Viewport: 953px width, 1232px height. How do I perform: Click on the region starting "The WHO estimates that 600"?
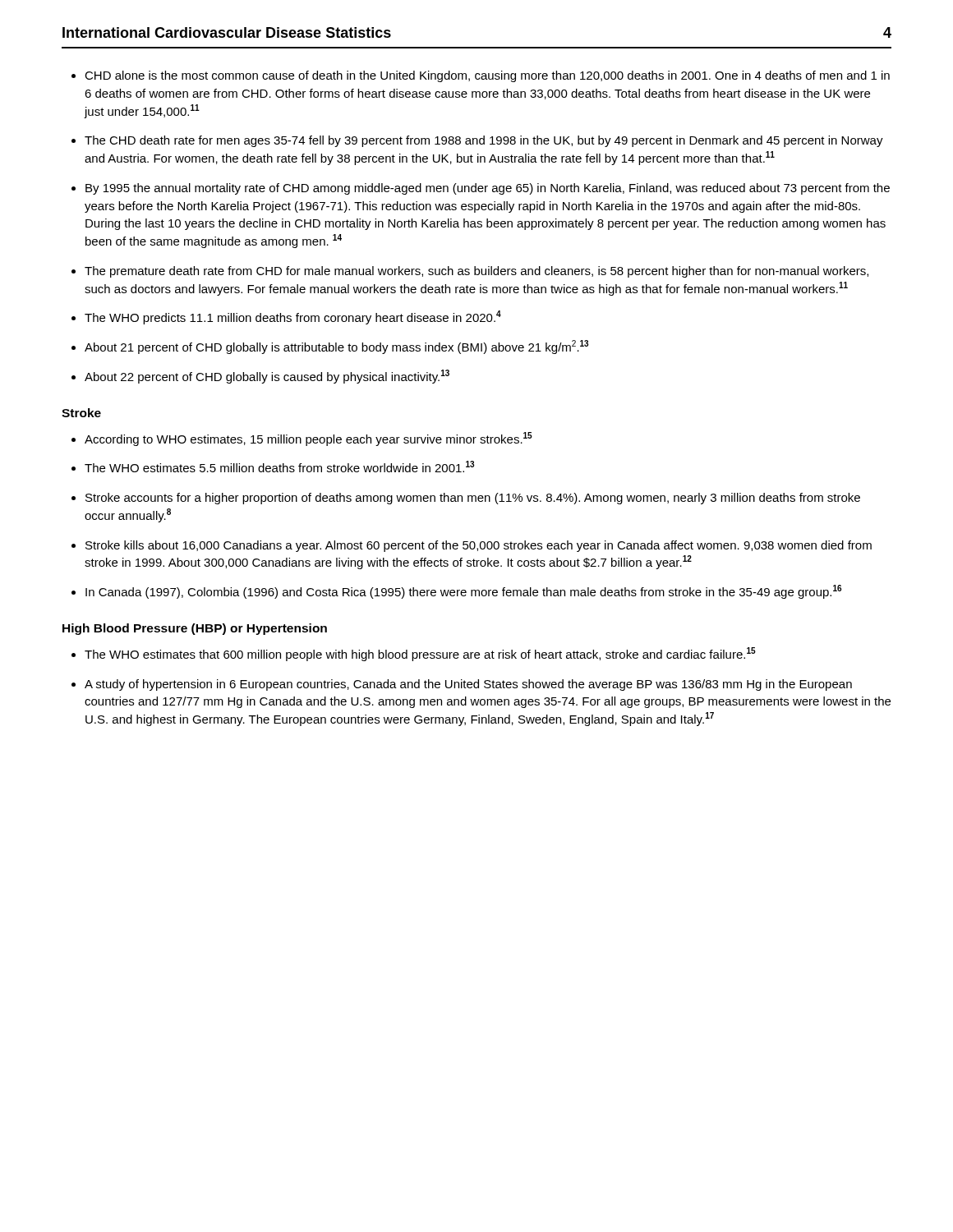[488, 654]
